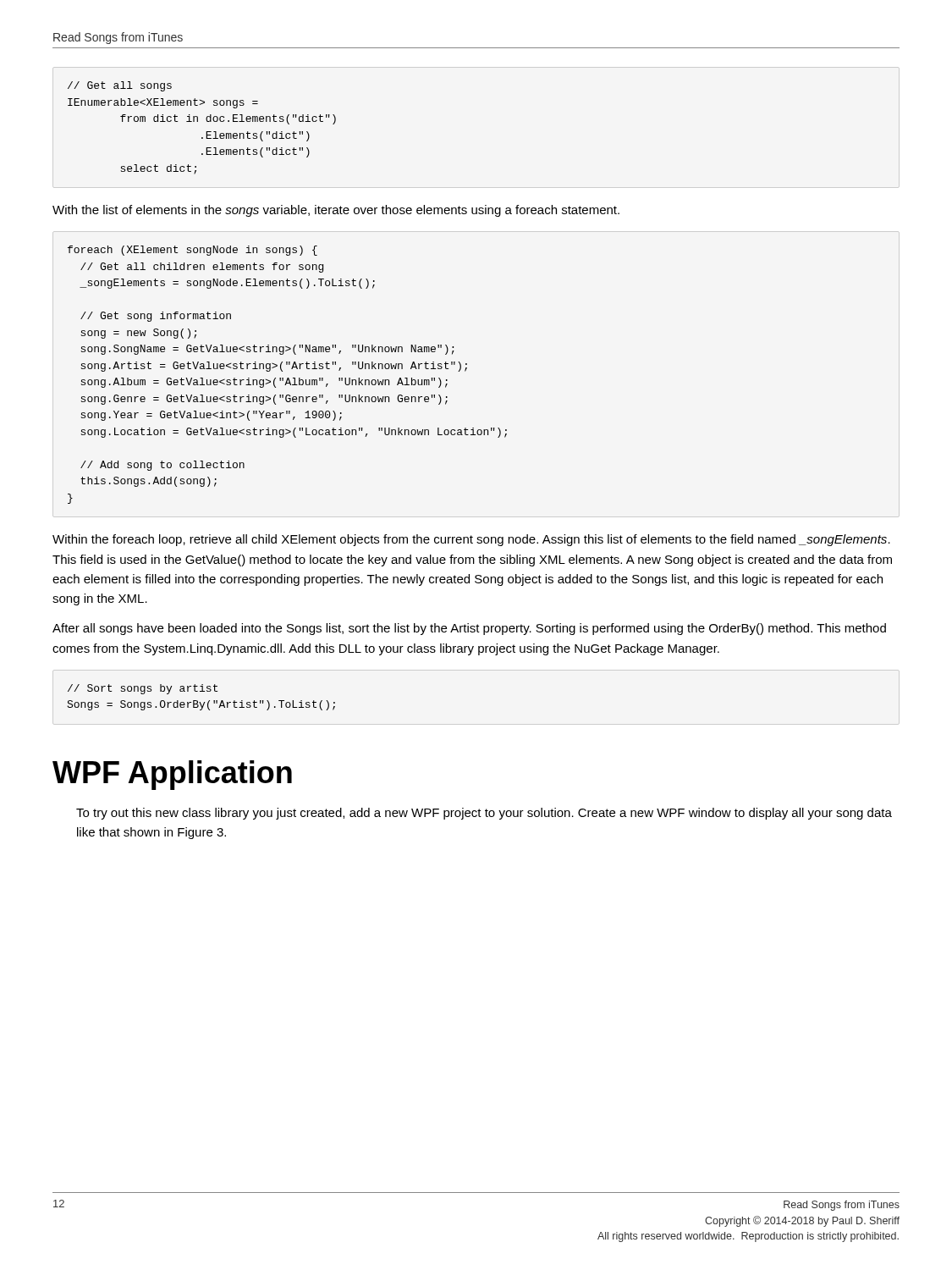
Task: Click on the text block with the text "To try out"
Action: (484, 822)
